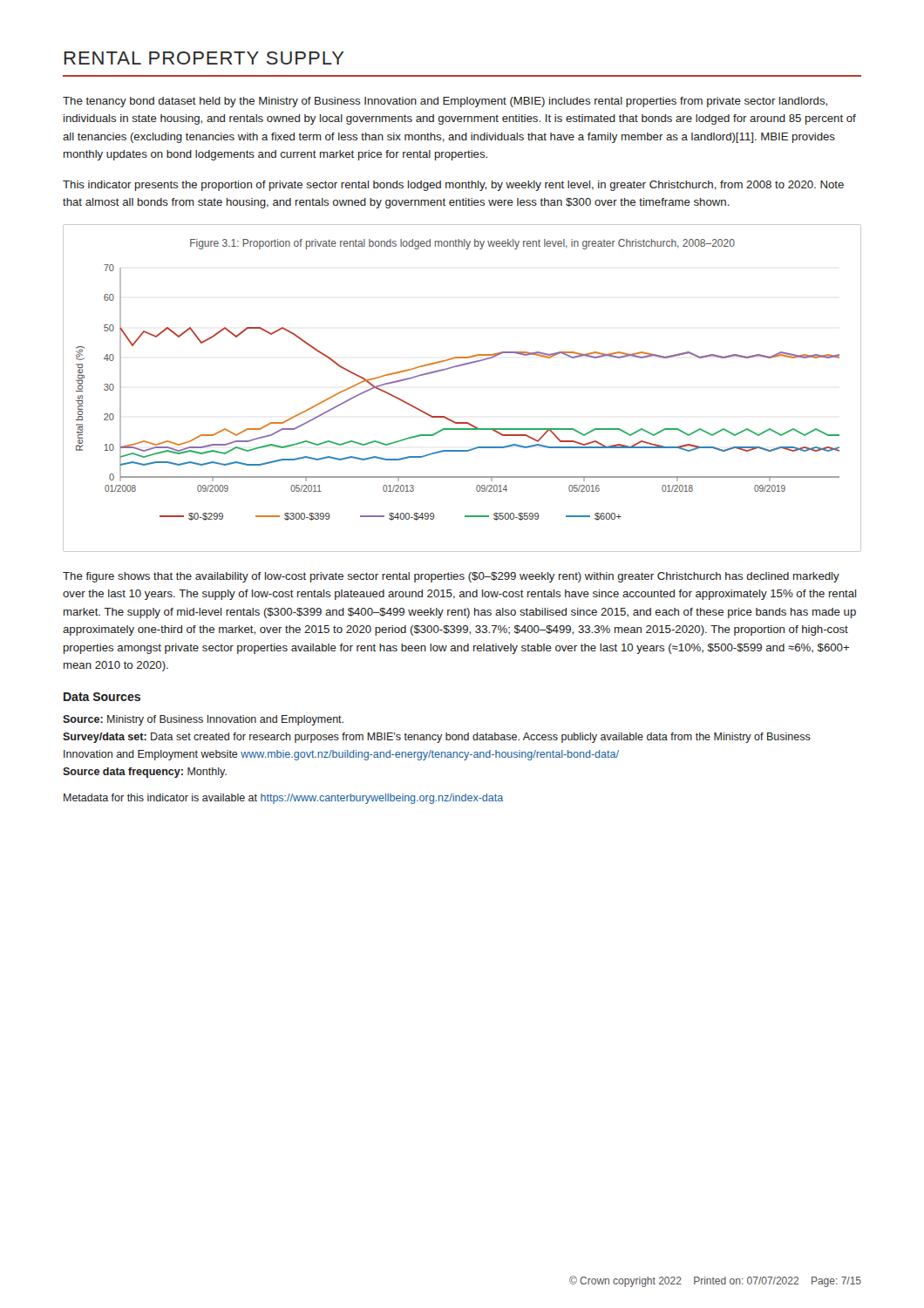Locate the line chart
The height and width of the screenshot is (1308, 924).
(462, 388)
